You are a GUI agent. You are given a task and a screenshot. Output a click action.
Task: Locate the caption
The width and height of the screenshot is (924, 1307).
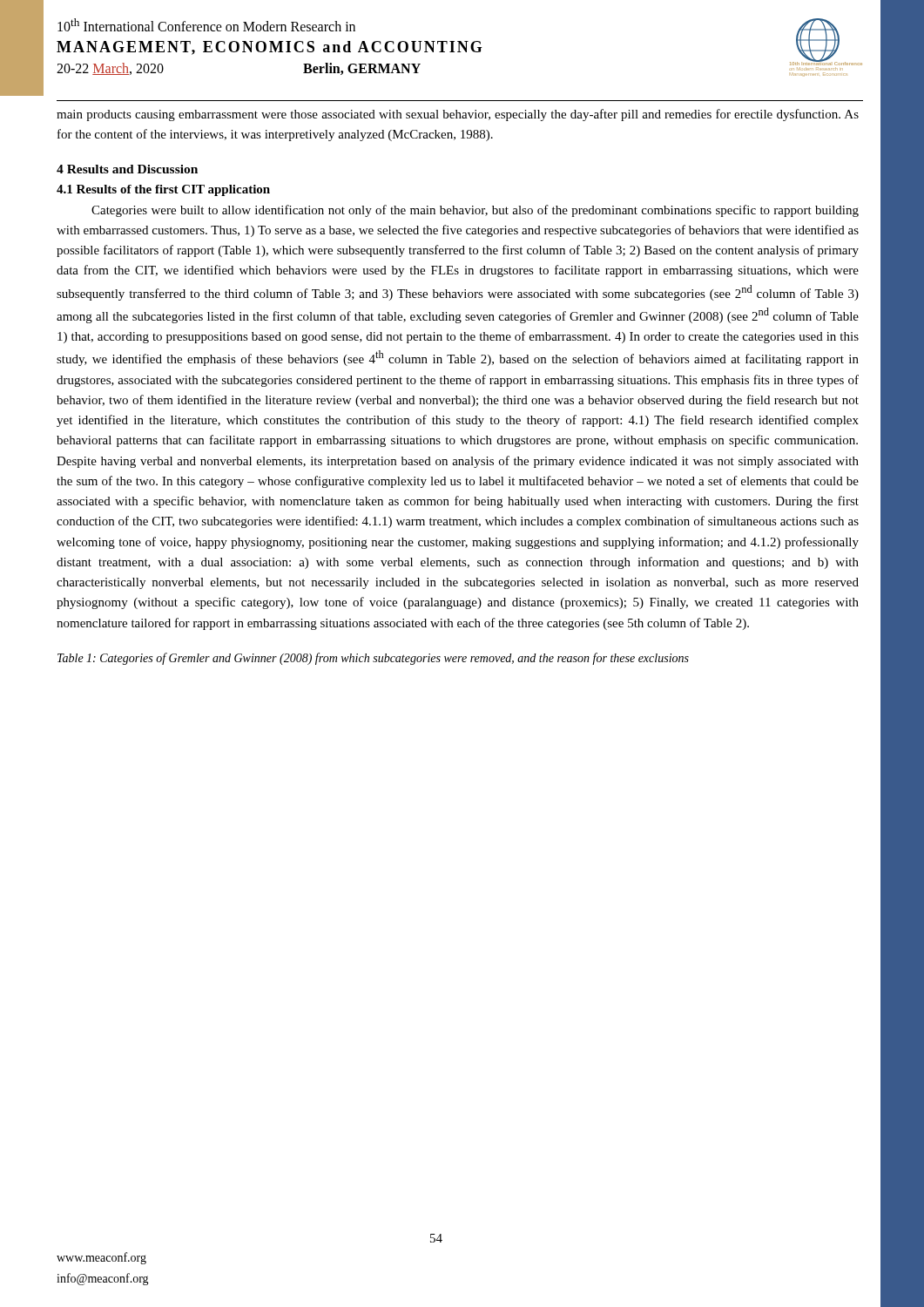tap(373, 658)
